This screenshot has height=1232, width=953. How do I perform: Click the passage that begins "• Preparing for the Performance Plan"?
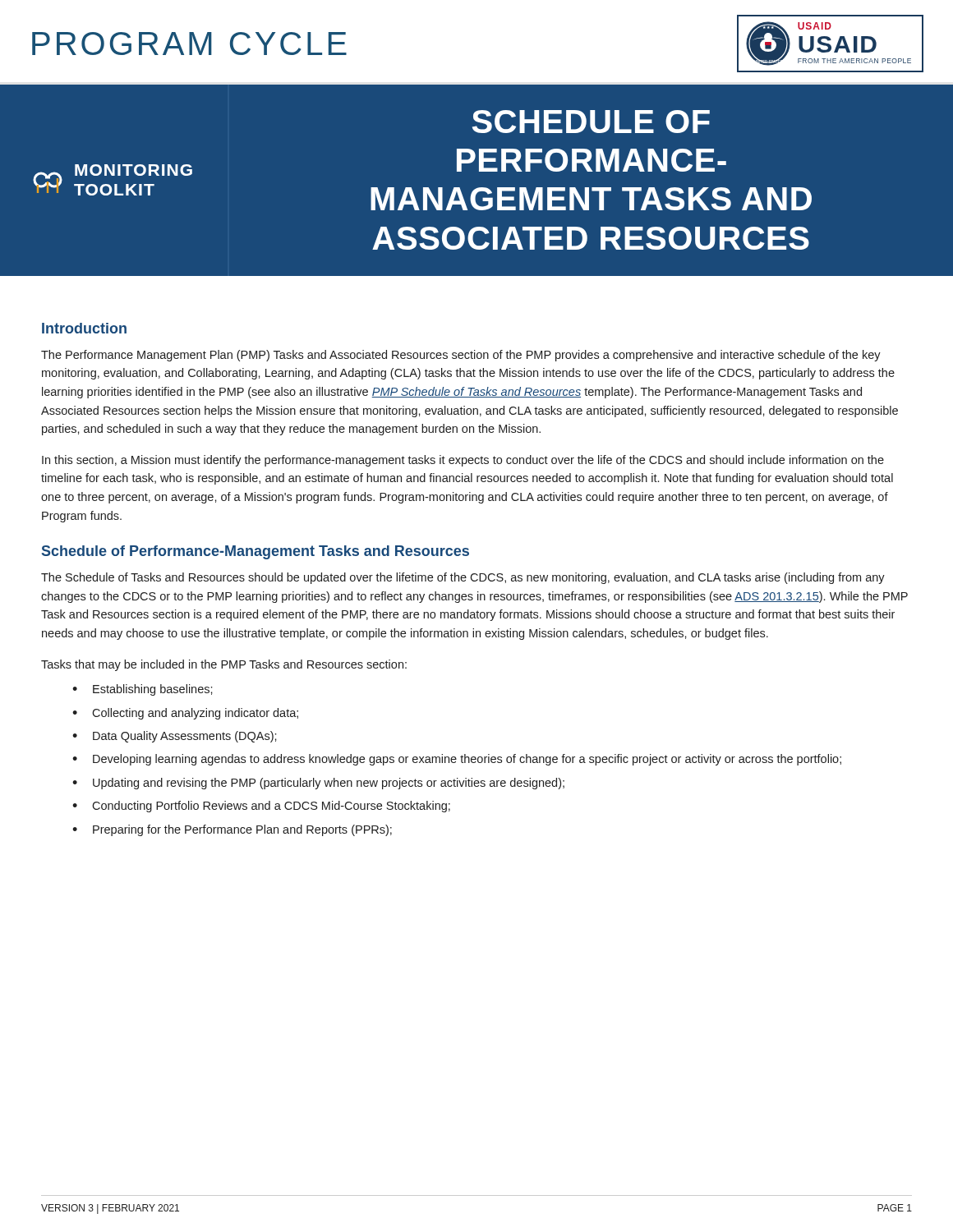(x=232, y=830)
